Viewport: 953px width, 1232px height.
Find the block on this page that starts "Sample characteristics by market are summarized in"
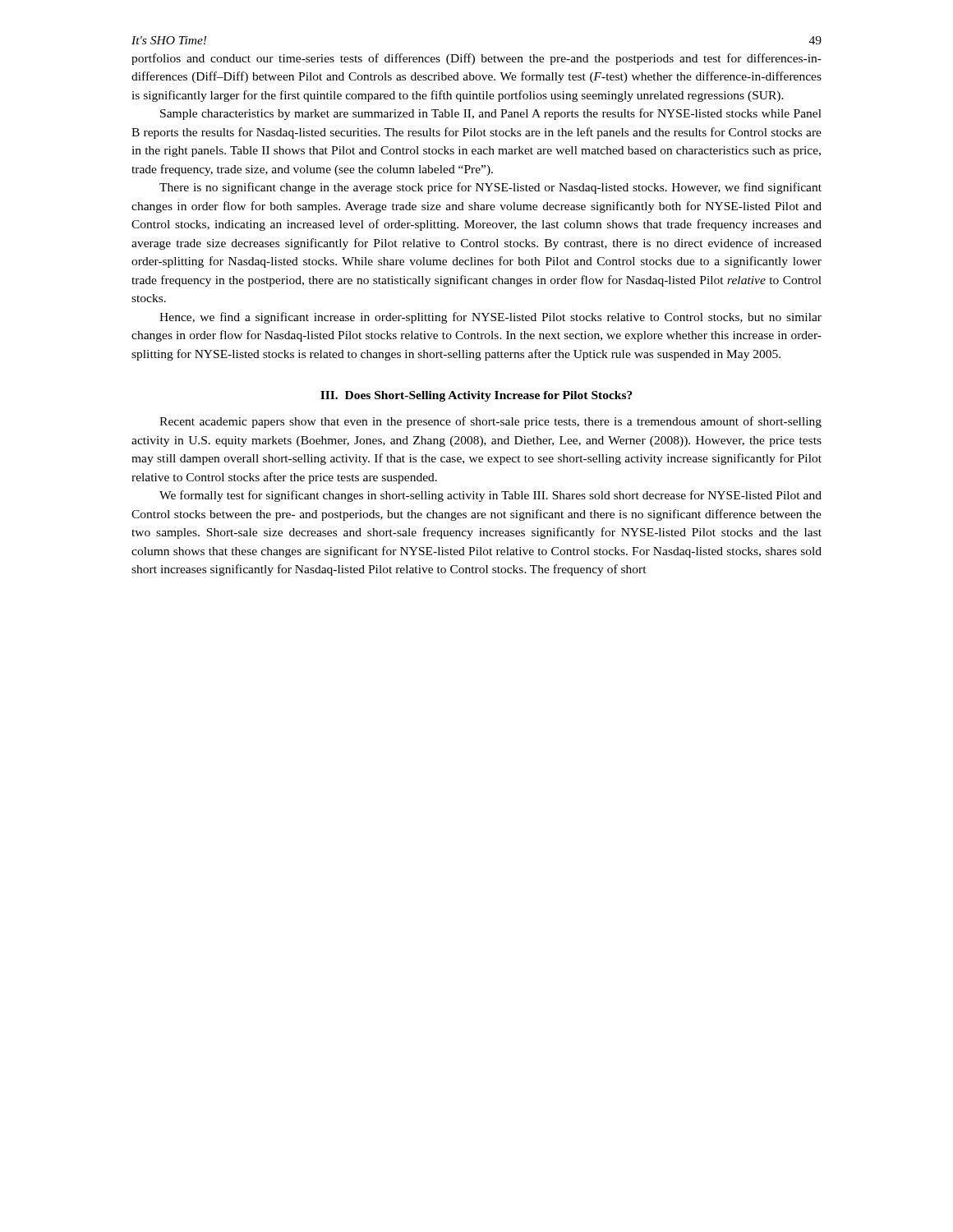[476, 142]
